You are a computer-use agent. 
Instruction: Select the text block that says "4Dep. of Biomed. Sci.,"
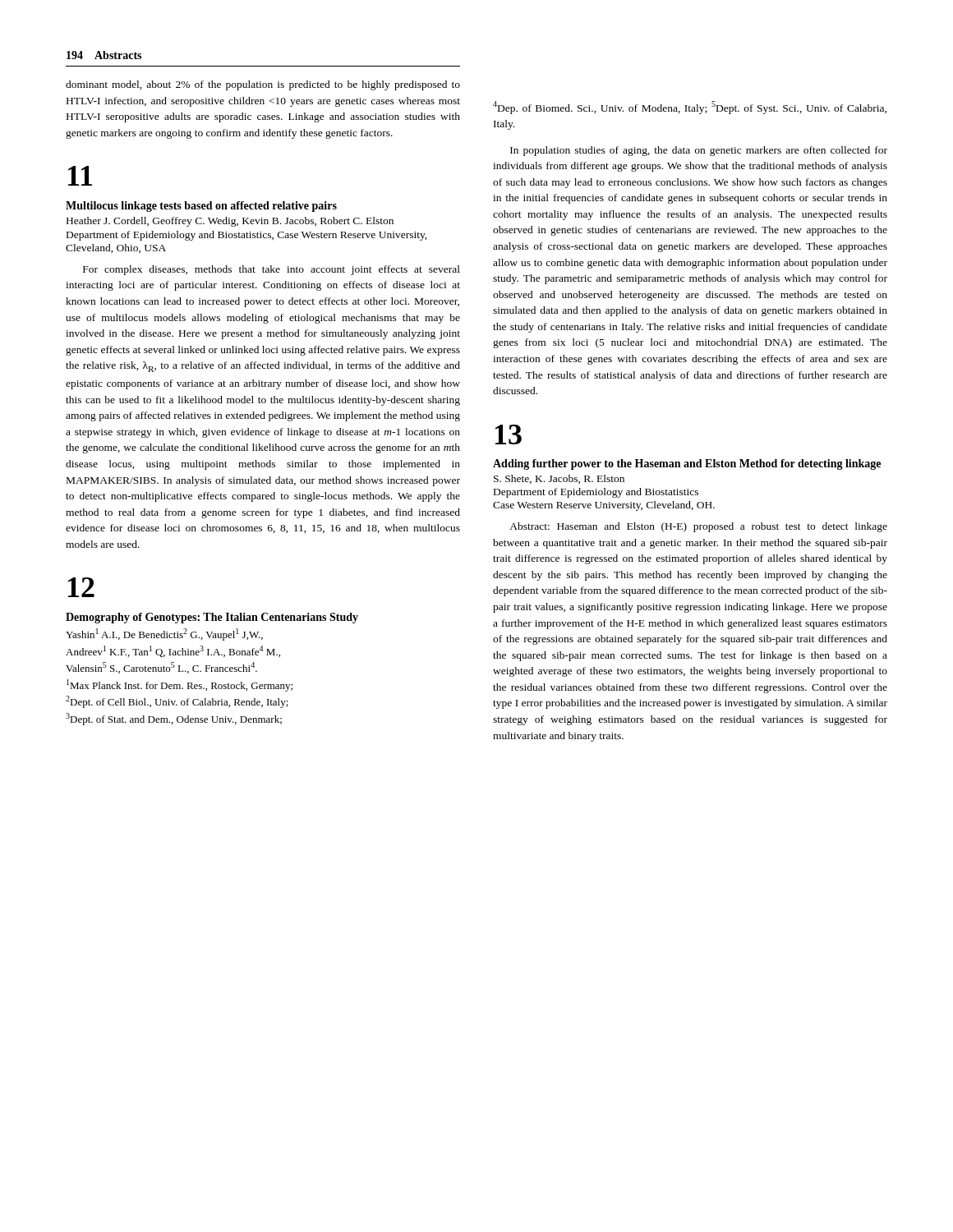click(690, 115)
